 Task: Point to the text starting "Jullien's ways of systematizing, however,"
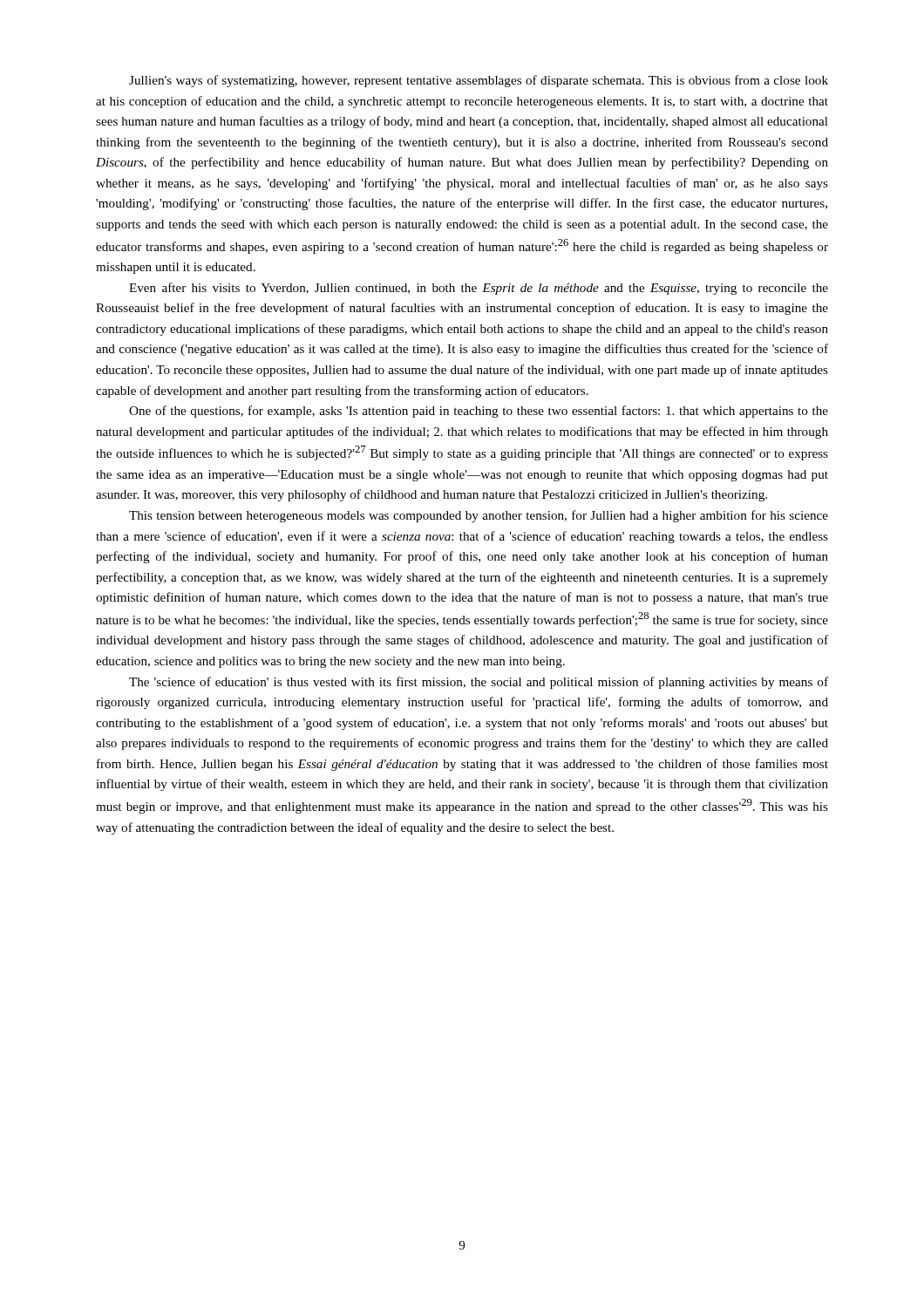click(462, 453)
